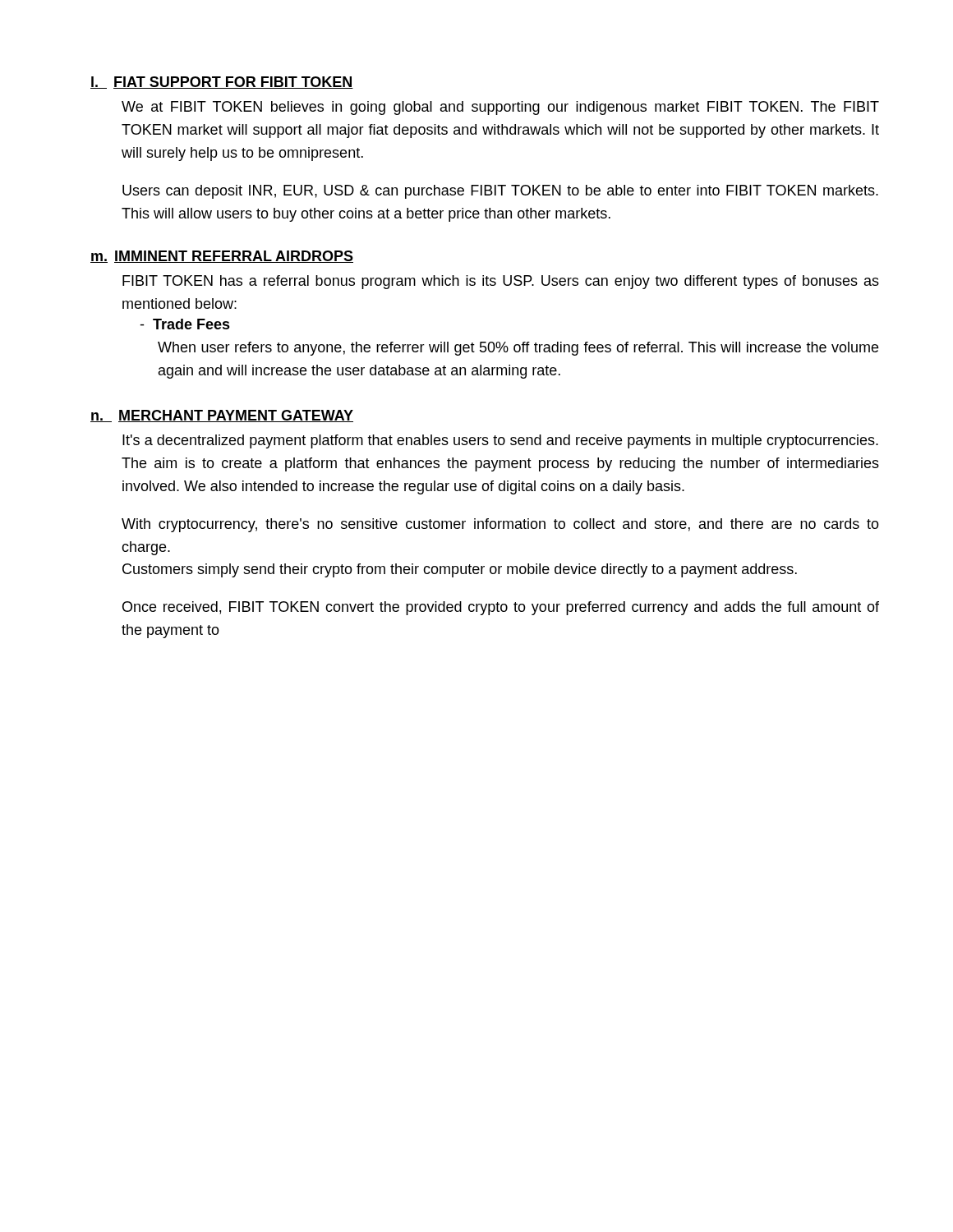This screenshot has width=953, height=1232.
Task: Where is the passage that starts "When user refers to anyone, the referrer will"?
Action: tap(518, 359)
